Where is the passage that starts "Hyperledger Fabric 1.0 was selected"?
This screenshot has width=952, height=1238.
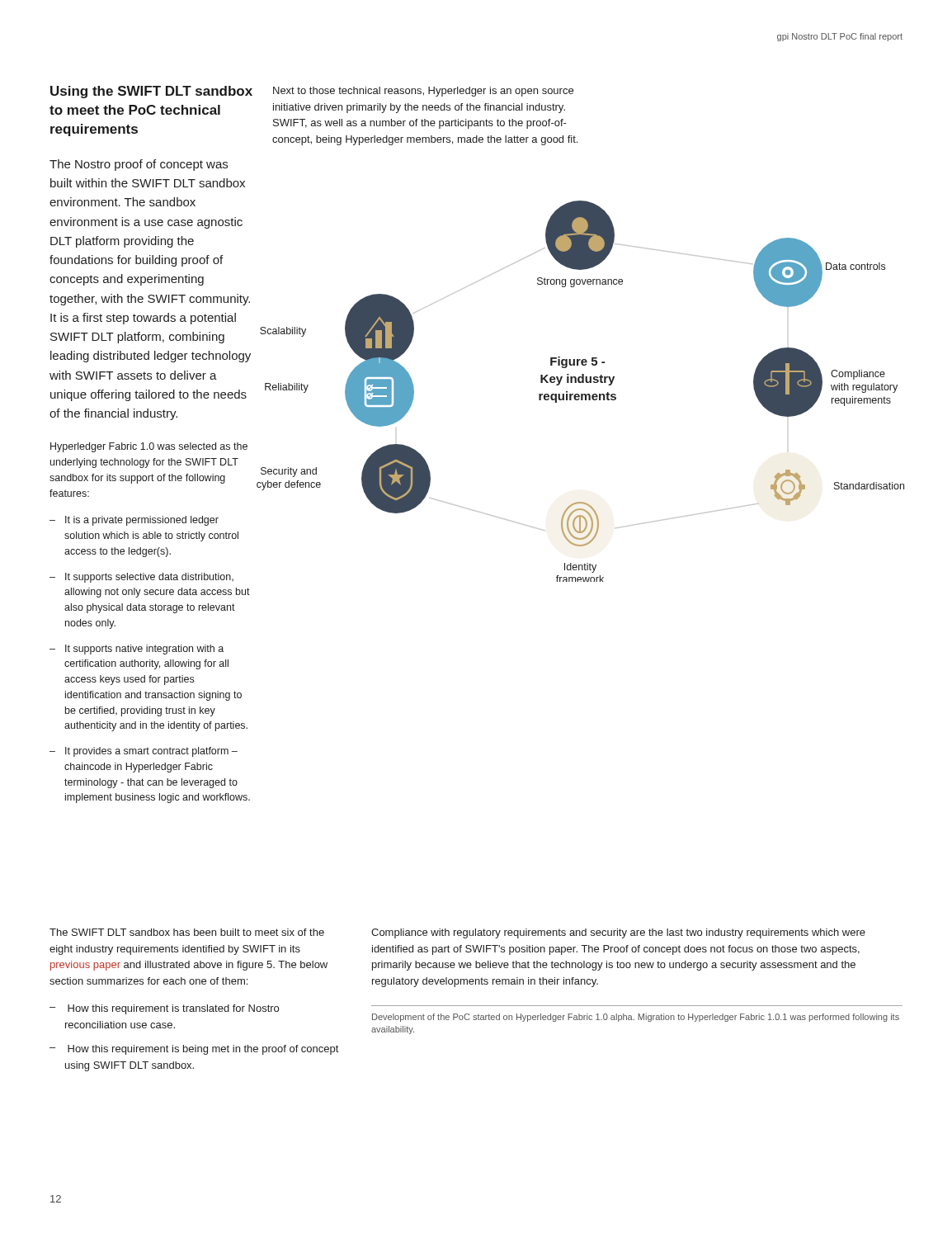pyautogui.click(x=149, y=470)
